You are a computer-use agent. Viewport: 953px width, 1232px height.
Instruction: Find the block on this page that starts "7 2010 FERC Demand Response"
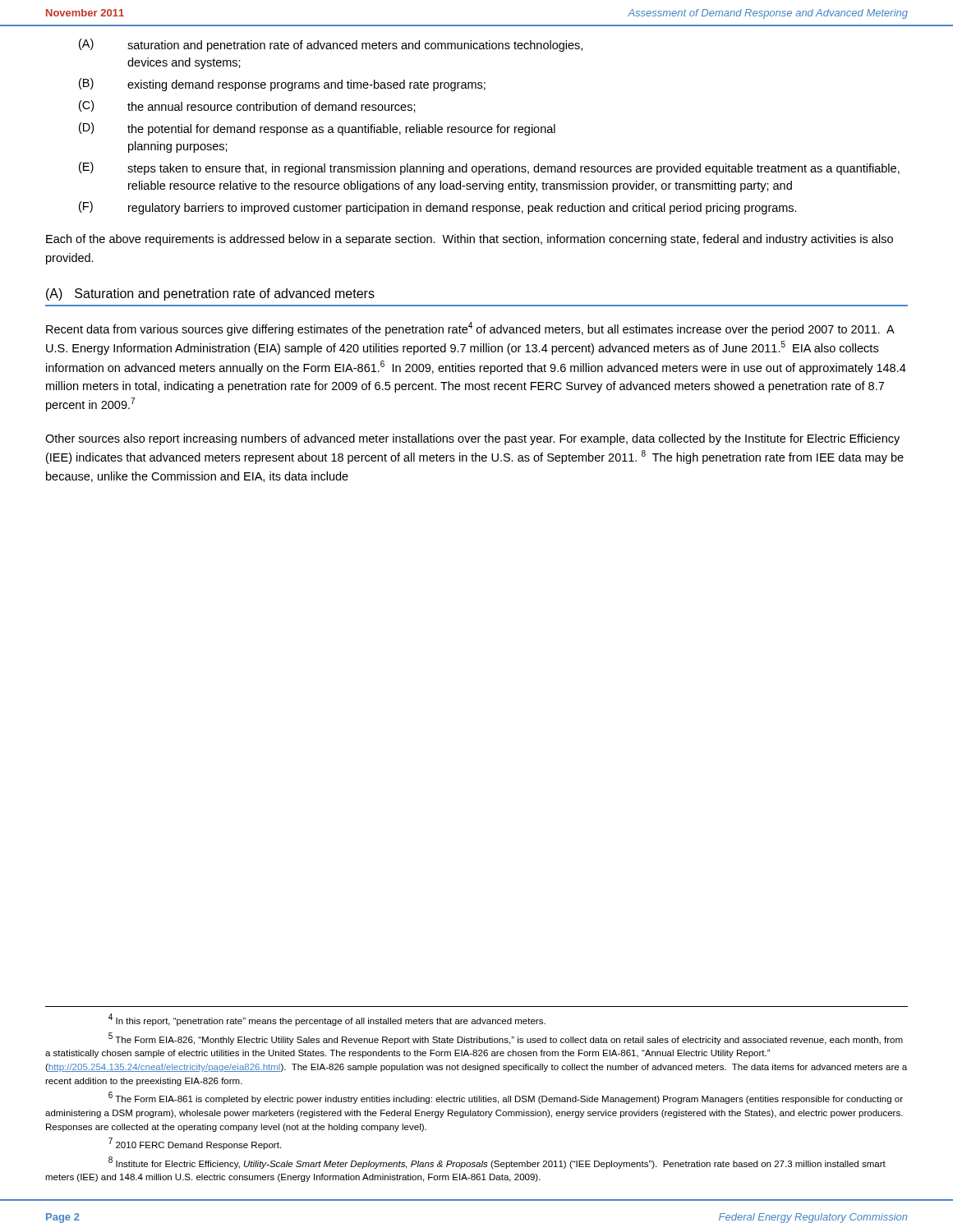coord(164,1143)
